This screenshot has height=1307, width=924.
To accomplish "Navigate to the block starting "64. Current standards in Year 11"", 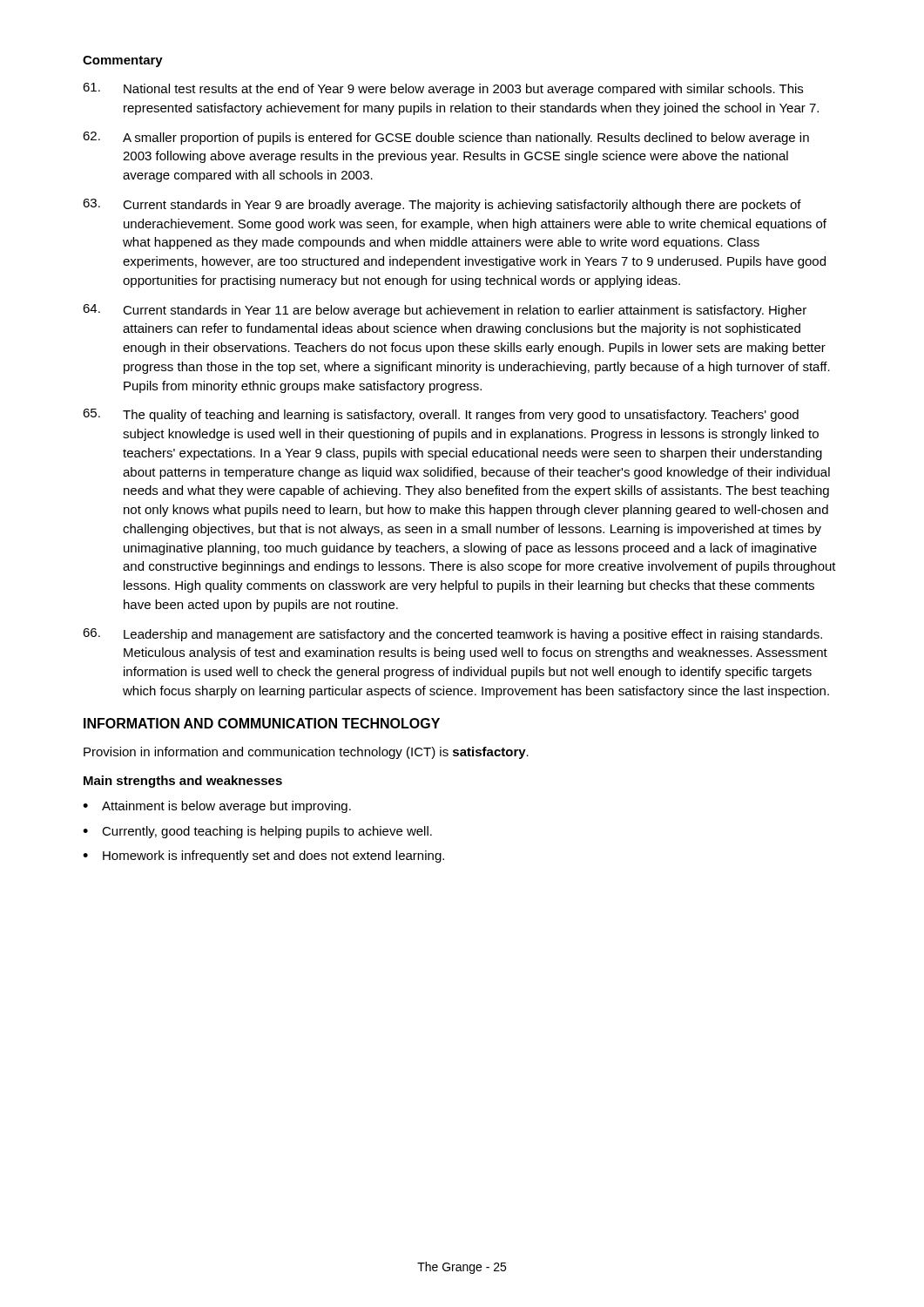I will (x=460, y=348).
